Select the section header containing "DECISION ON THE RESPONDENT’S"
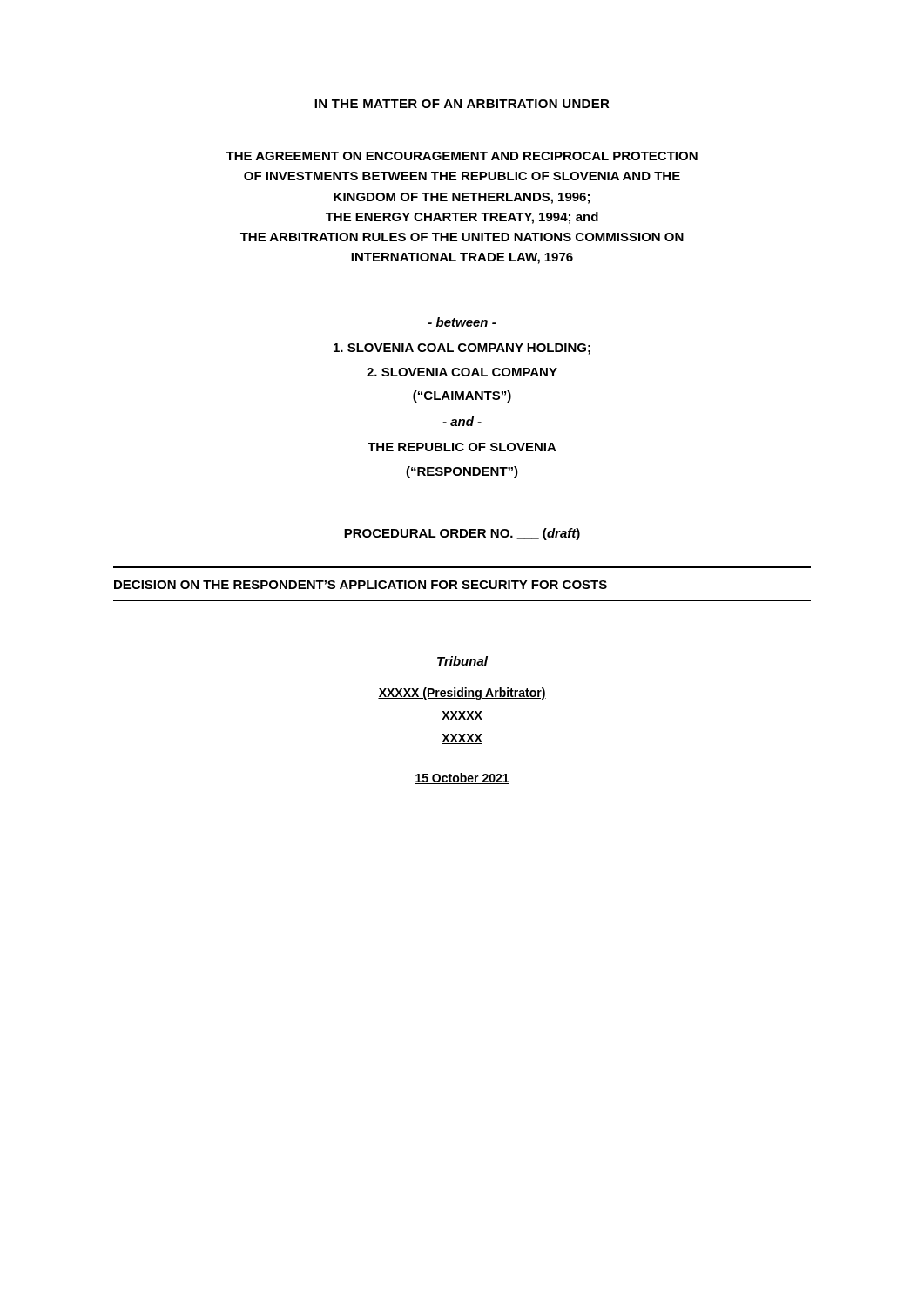Image resolution: width=924 pixels, height=1307 pixels. tap(462, 584)
